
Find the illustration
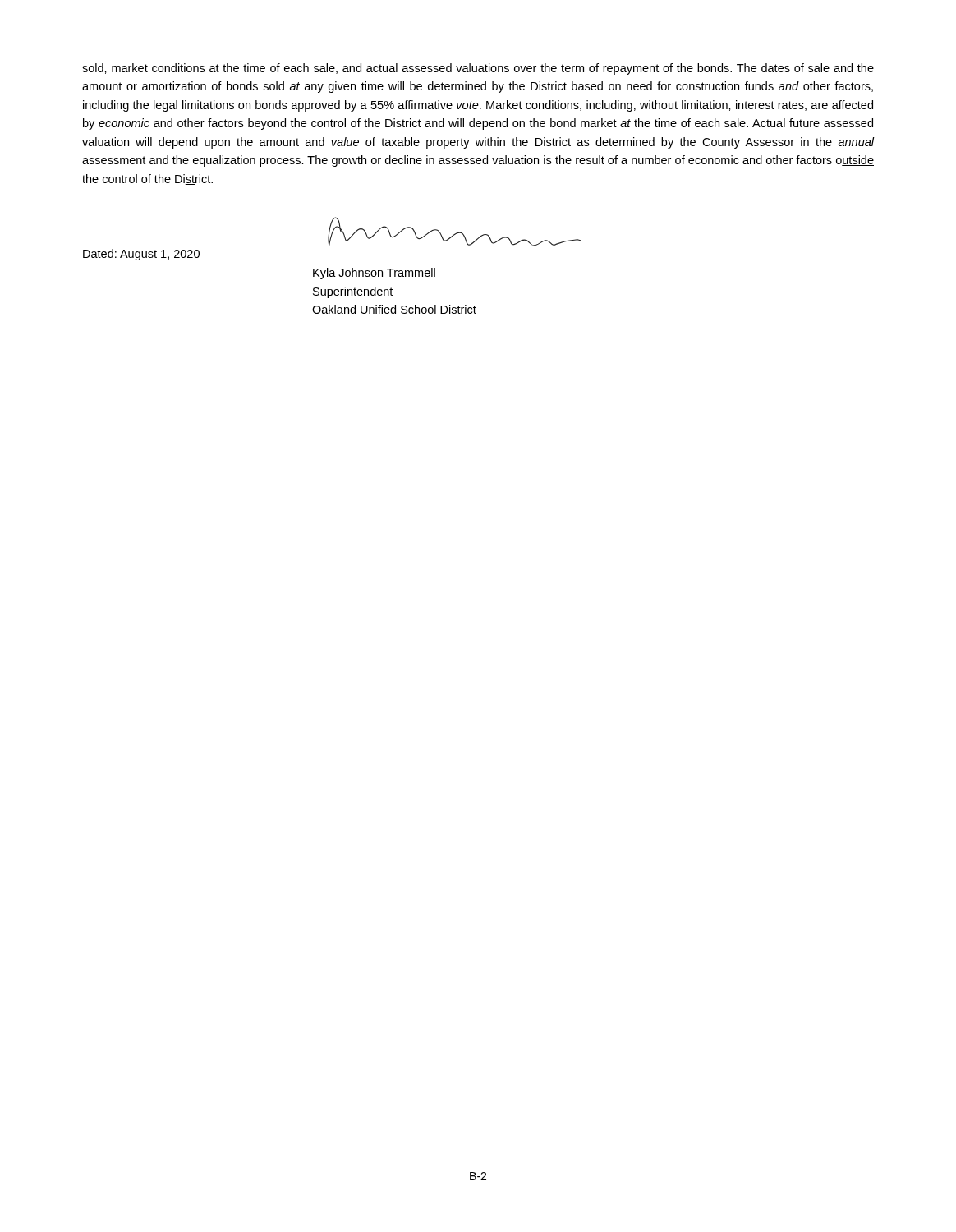(452, 236)
